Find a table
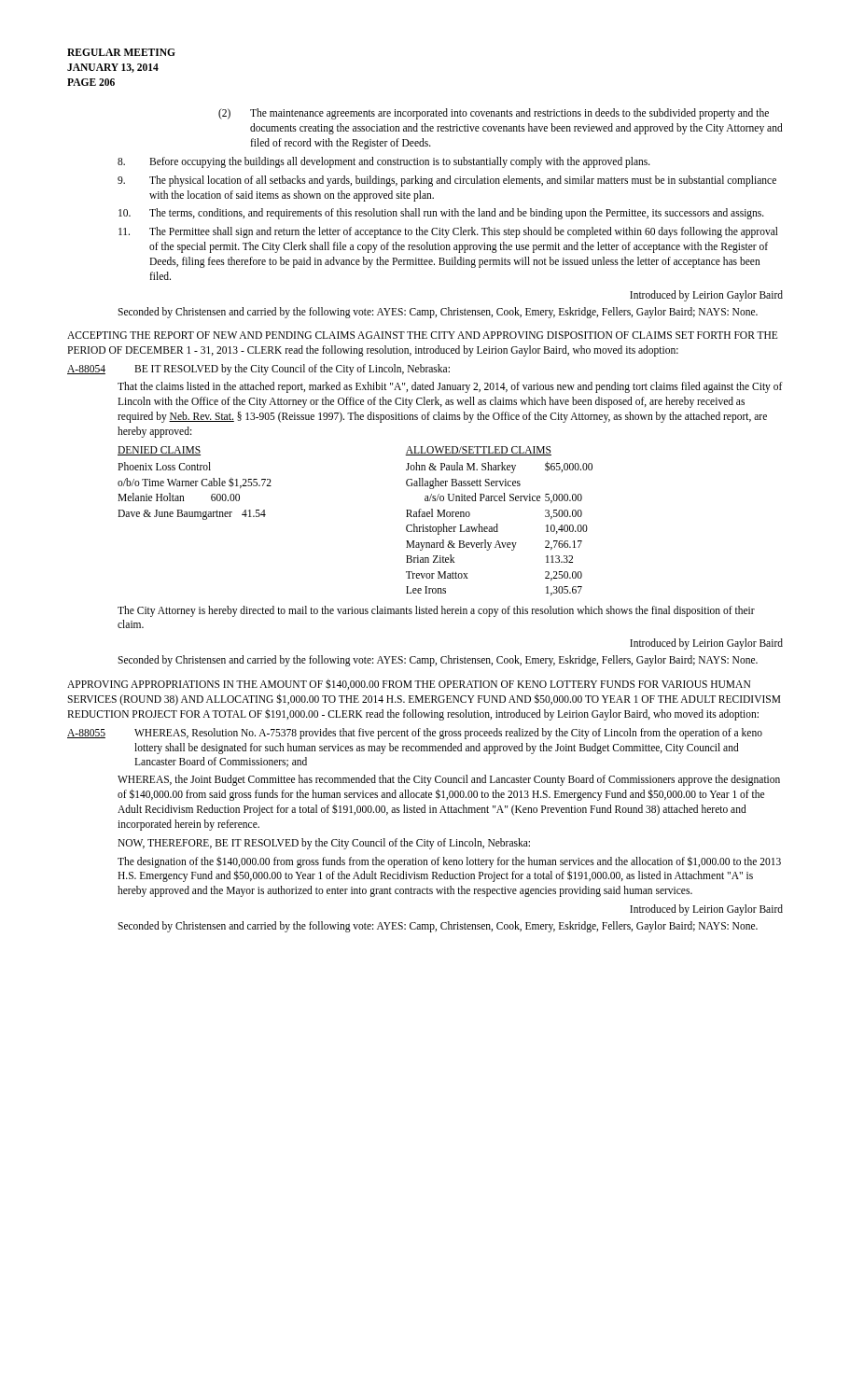 [x=450, y=521]
